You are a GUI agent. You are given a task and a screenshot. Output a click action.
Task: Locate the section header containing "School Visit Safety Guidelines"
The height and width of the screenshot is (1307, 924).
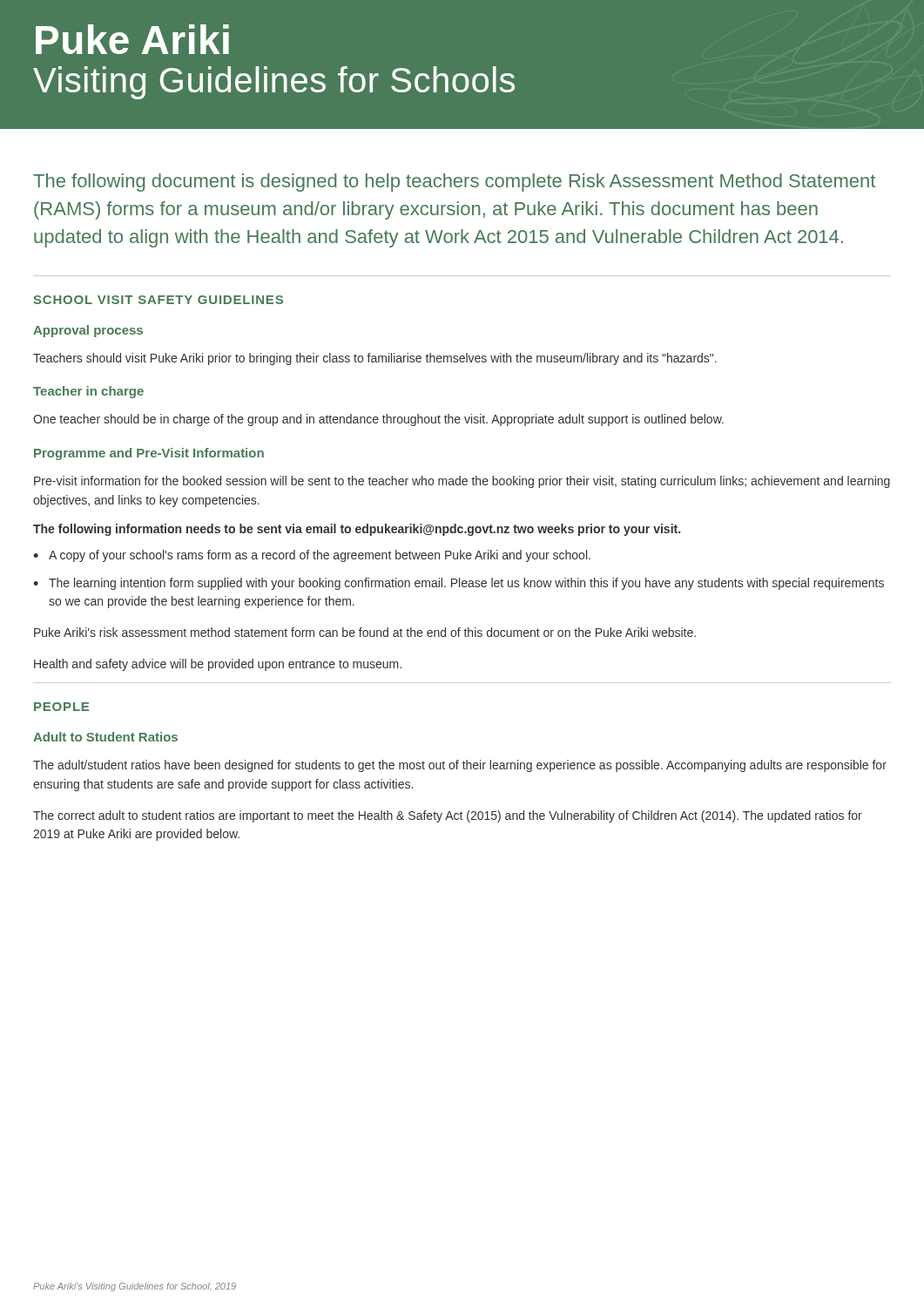[x=158, y=300]
